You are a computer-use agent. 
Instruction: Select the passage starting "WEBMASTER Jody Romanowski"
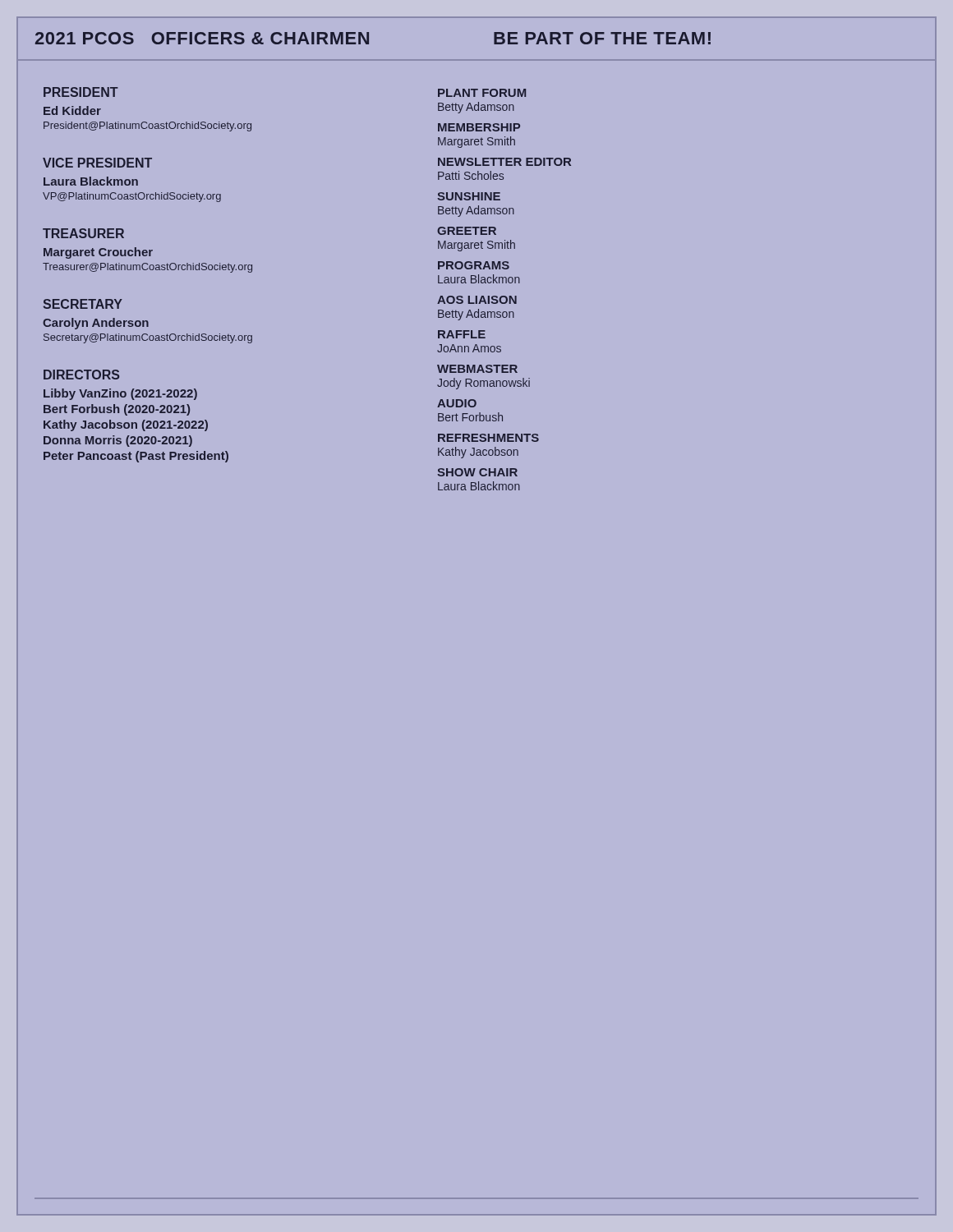coord(477,369)
